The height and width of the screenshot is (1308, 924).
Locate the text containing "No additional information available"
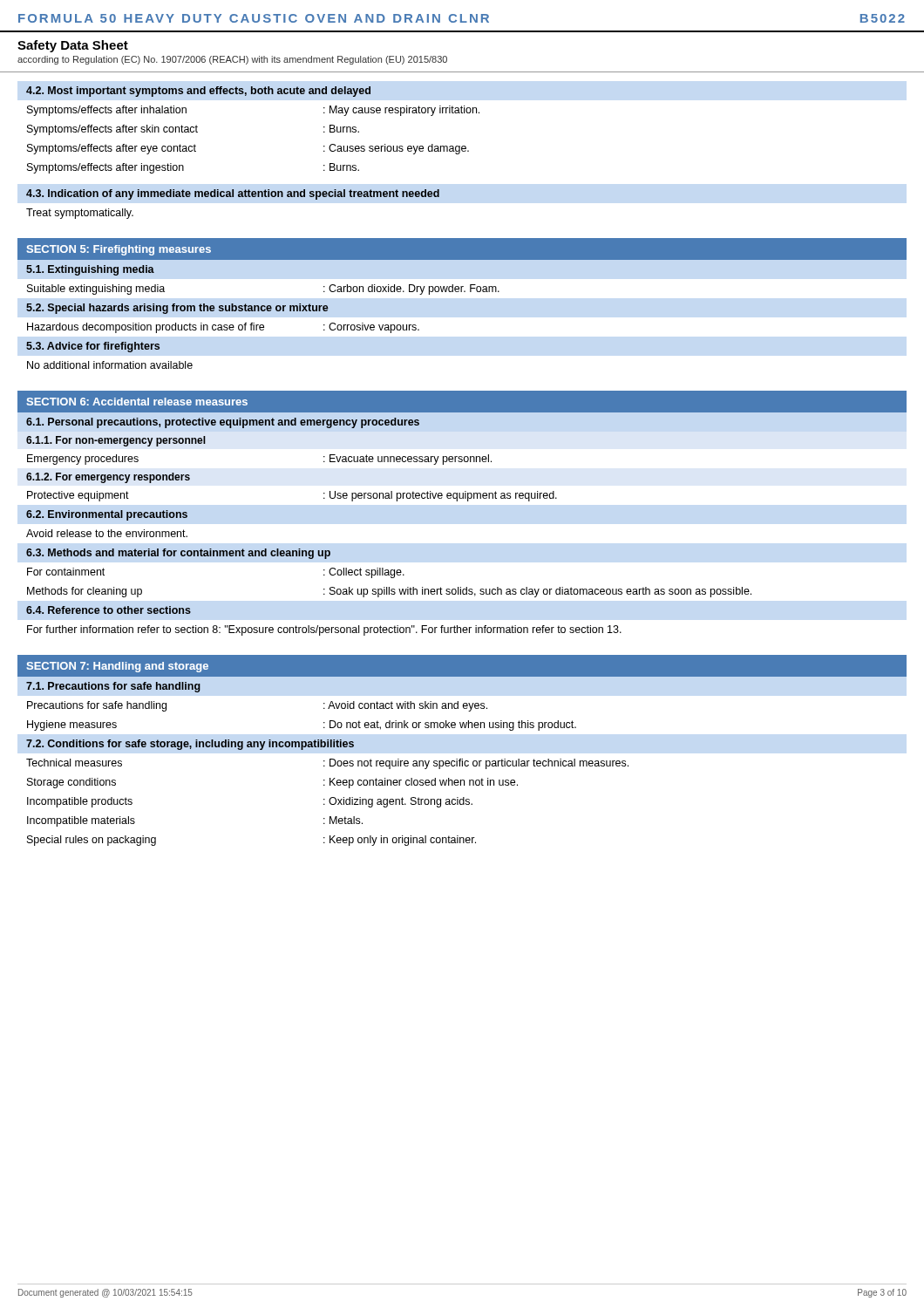109,365
